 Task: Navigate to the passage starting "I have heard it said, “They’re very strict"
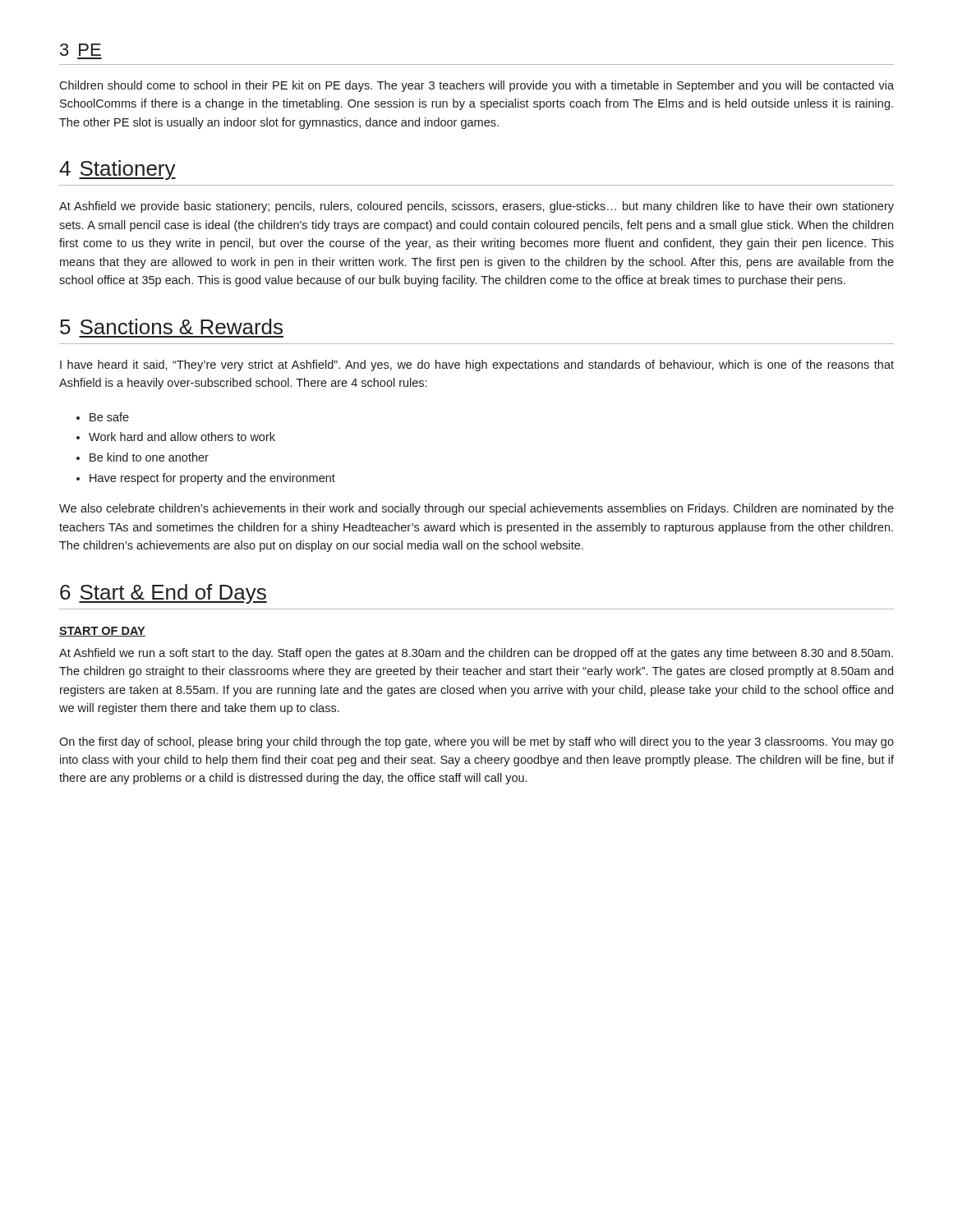click(x=476, y=374)
